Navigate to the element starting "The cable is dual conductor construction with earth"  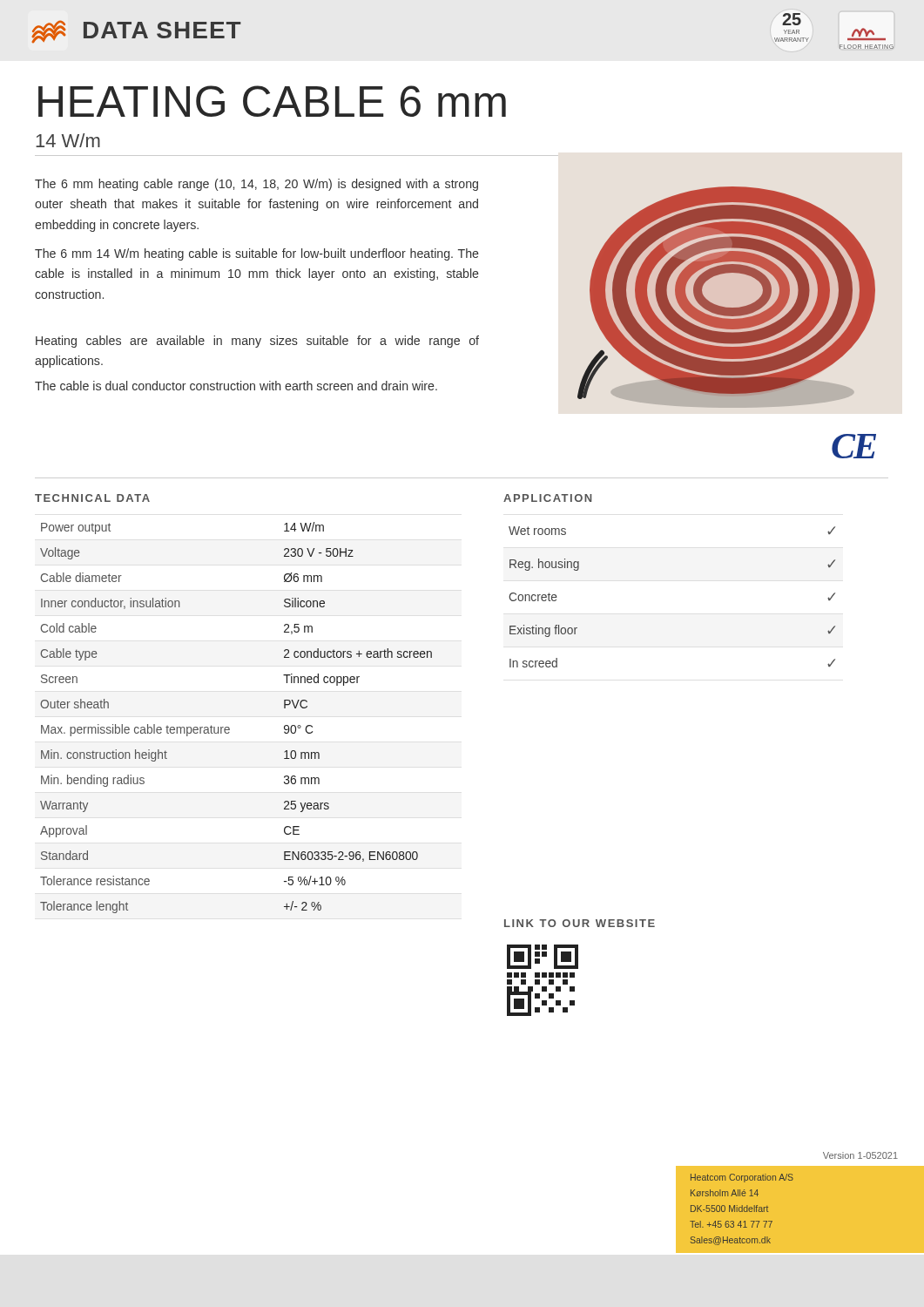[x=257, y=387]
